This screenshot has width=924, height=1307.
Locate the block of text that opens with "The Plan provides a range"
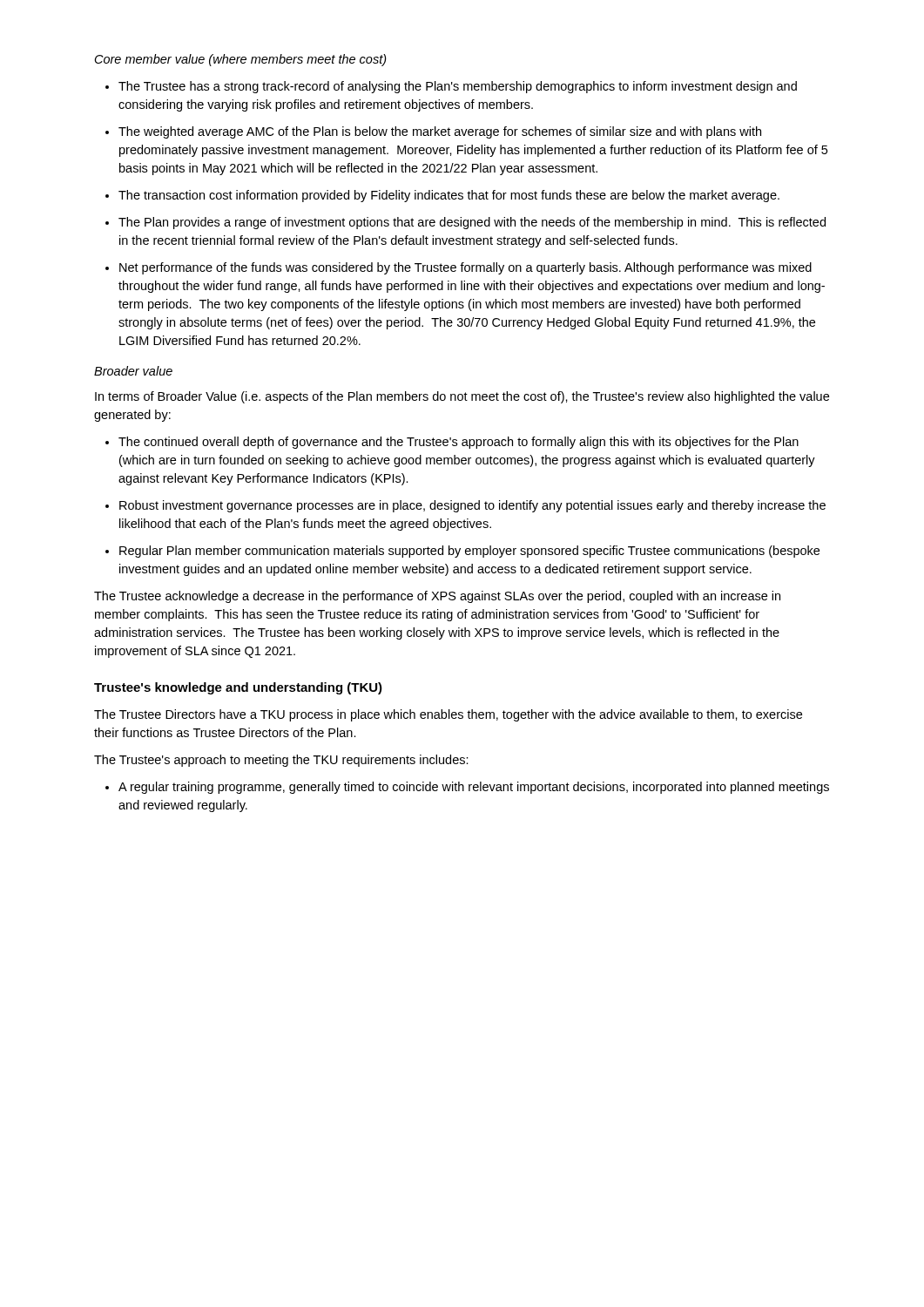point(474,232)
